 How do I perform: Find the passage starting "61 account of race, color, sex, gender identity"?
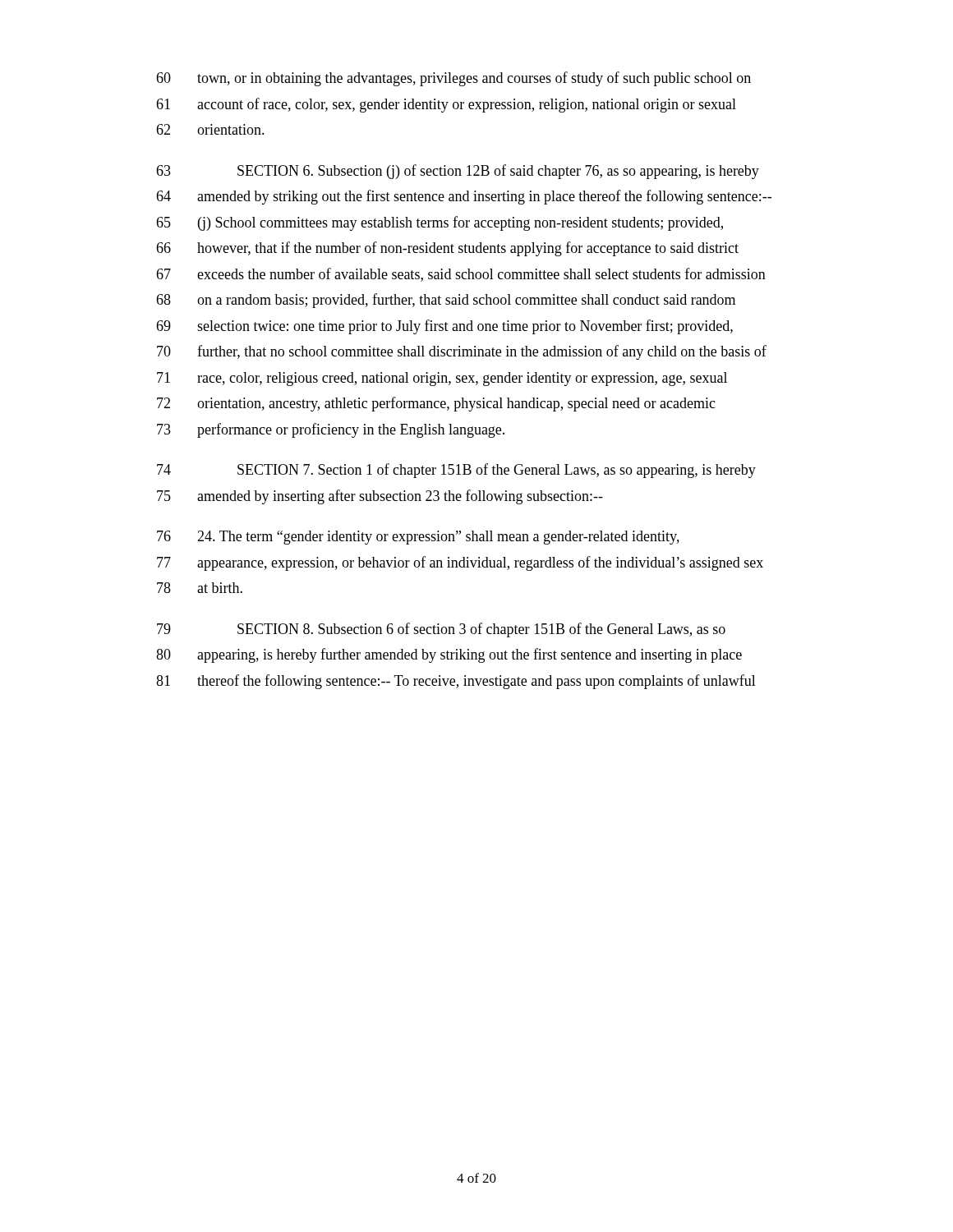(x=476, y=104)
